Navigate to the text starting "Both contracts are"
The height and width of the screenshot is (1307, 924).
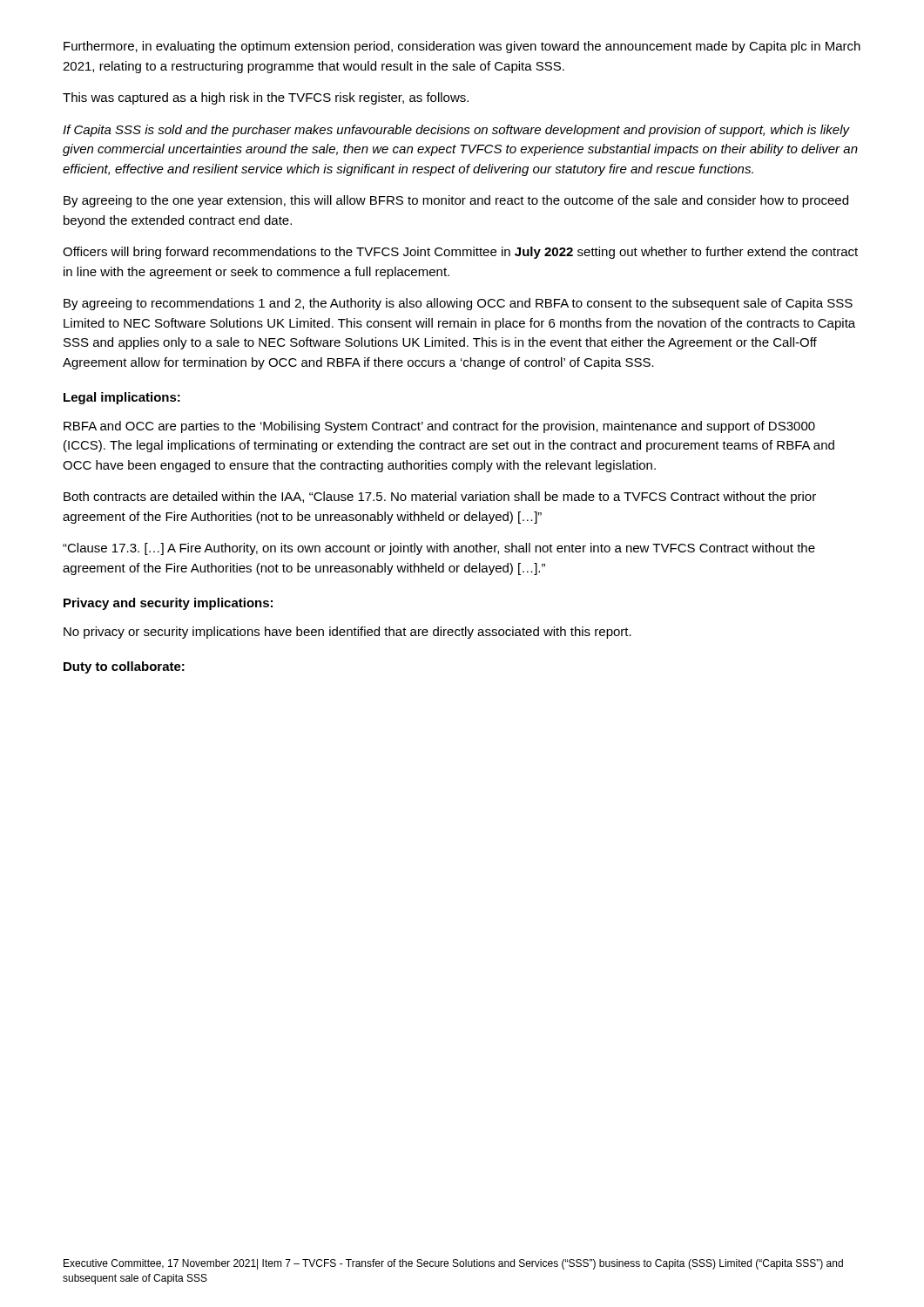(462, 507)
